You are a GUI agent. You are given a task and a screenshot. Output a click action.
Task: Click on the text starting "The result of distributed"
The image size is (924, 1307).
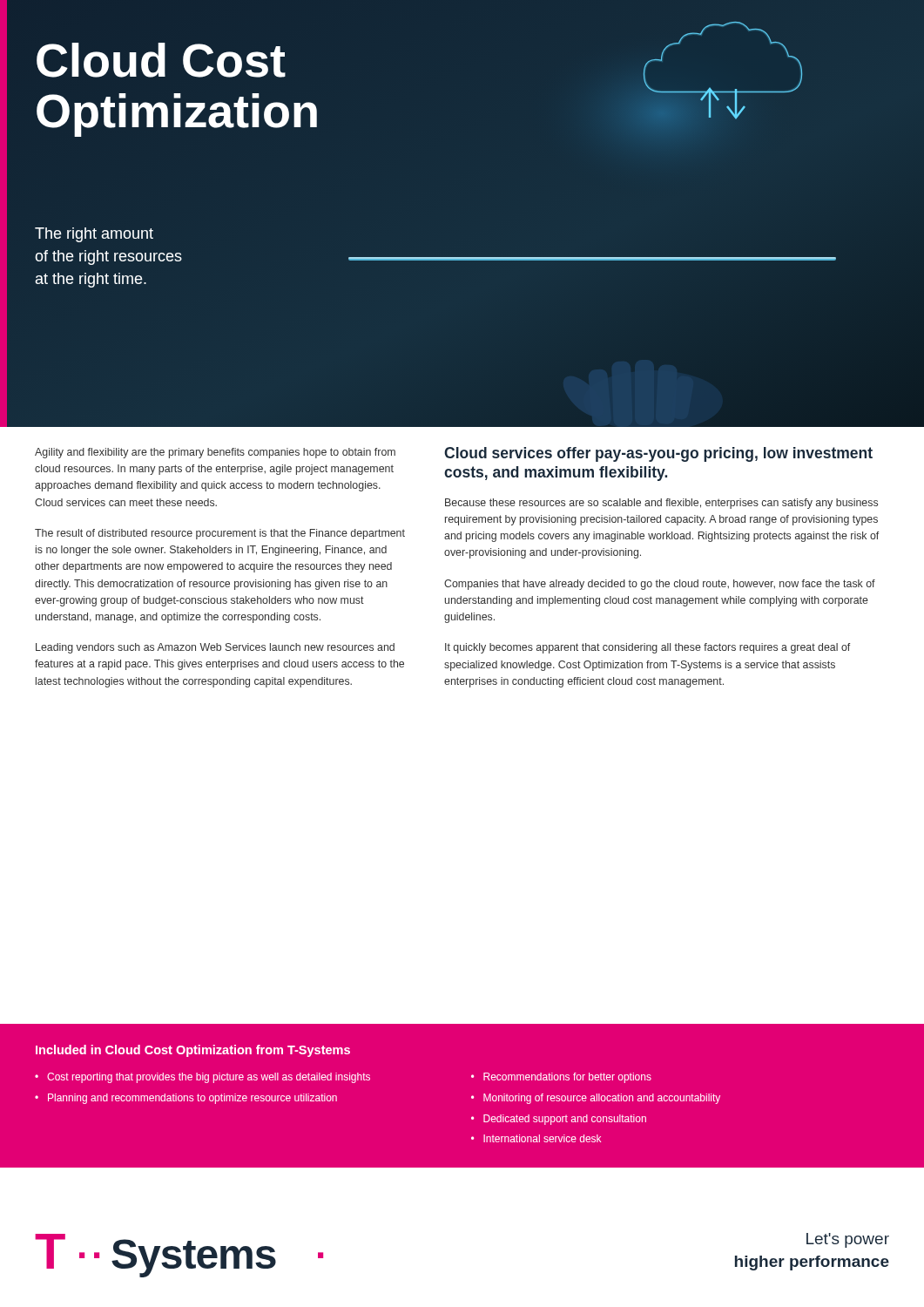click(x=220, y=575)
